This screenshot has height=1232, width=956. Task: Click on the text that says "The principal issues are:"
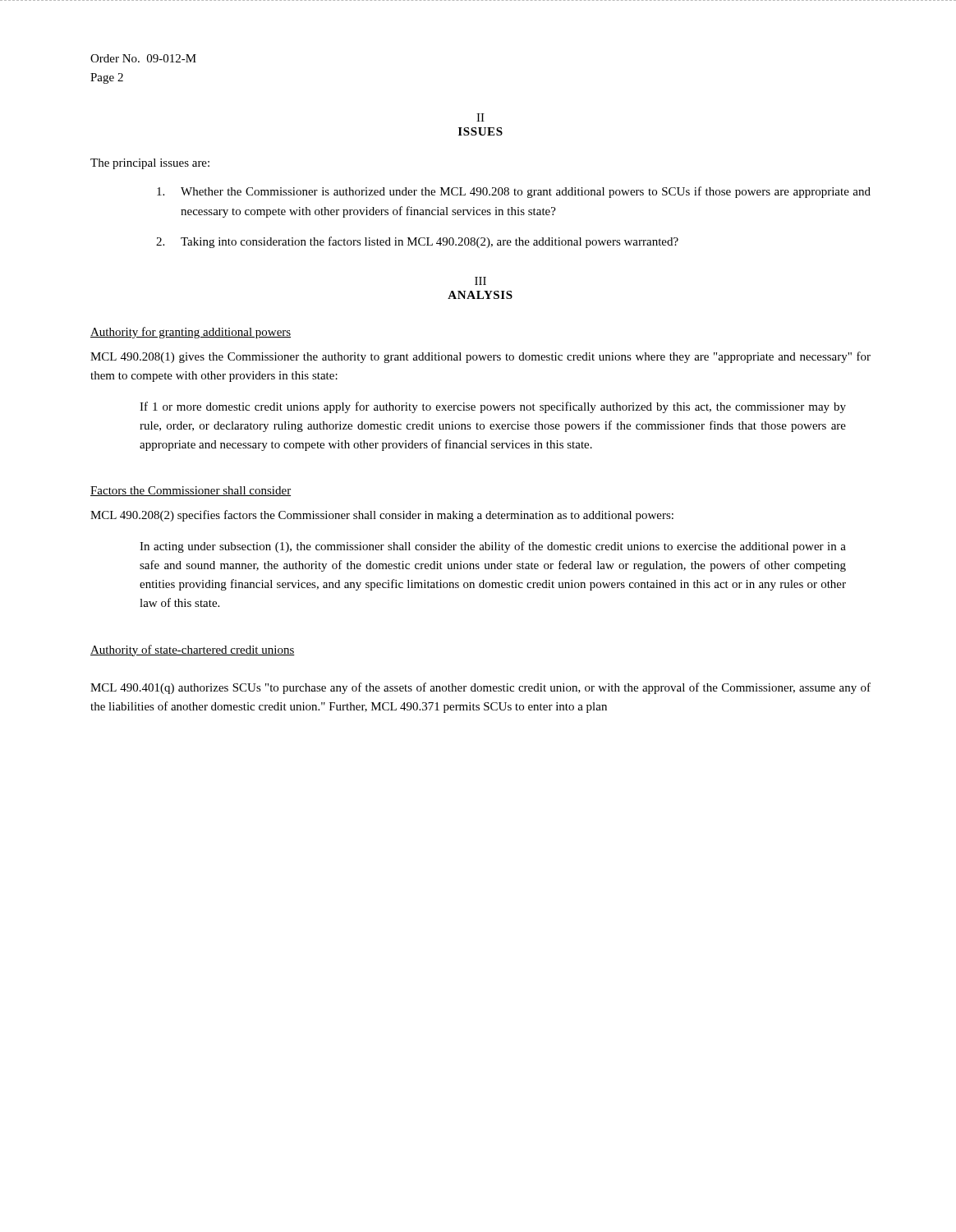[150, 163]
